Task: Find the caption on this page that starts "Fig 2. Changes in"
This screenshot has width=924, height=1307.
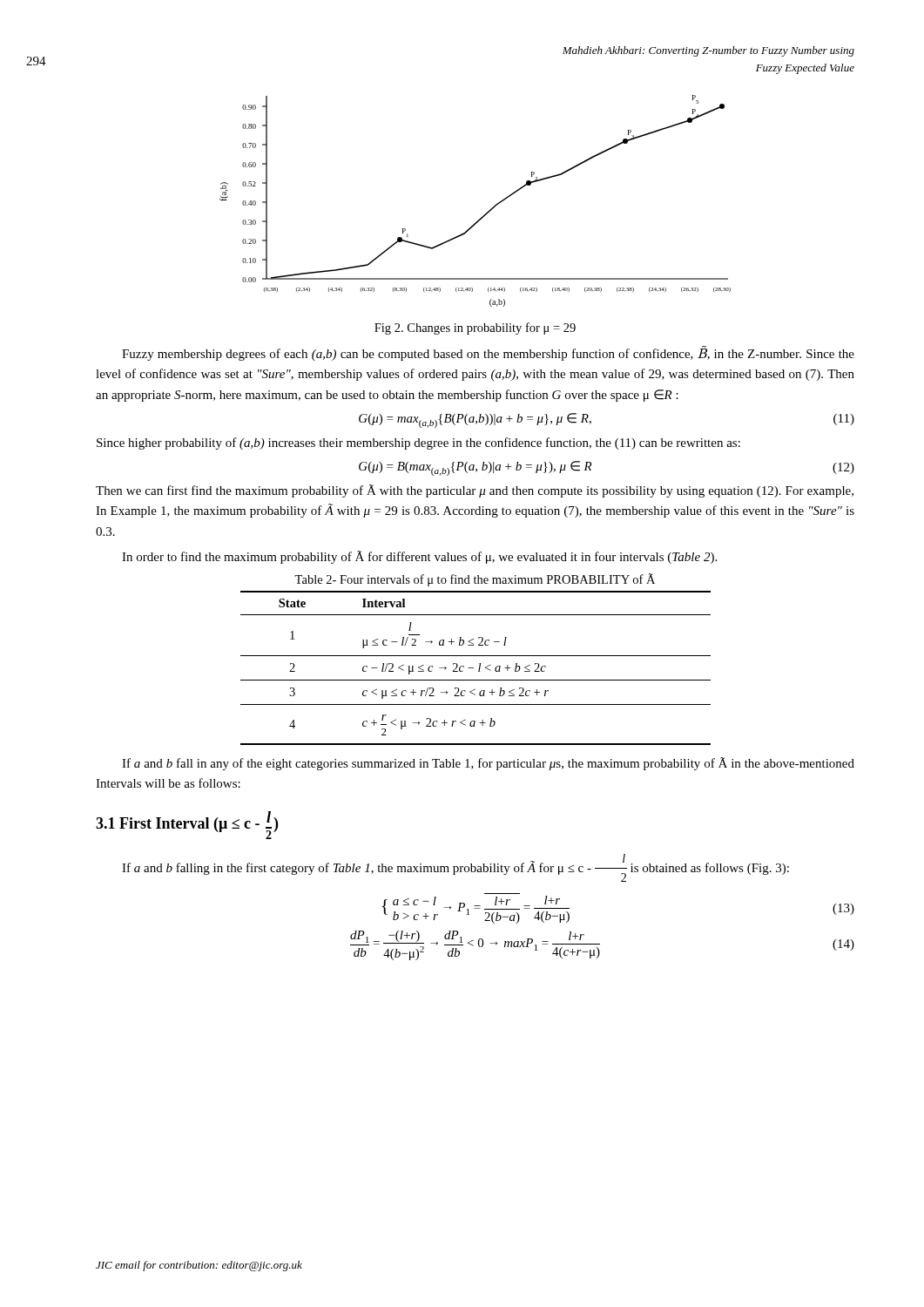Action: (x=475, y=328)
